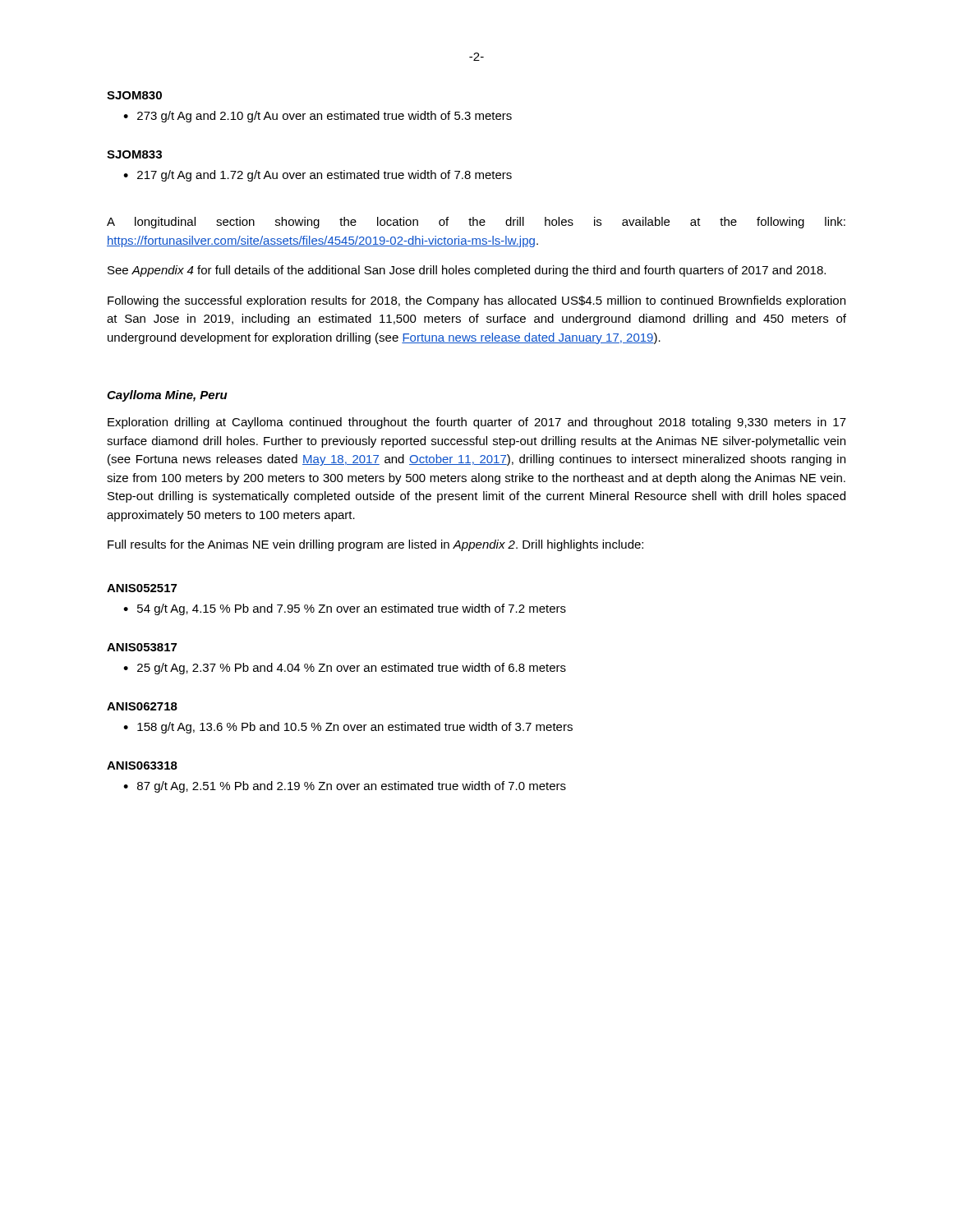
Task: Navigate to the block starting "Full results for the Animas"
Action: 376,544
